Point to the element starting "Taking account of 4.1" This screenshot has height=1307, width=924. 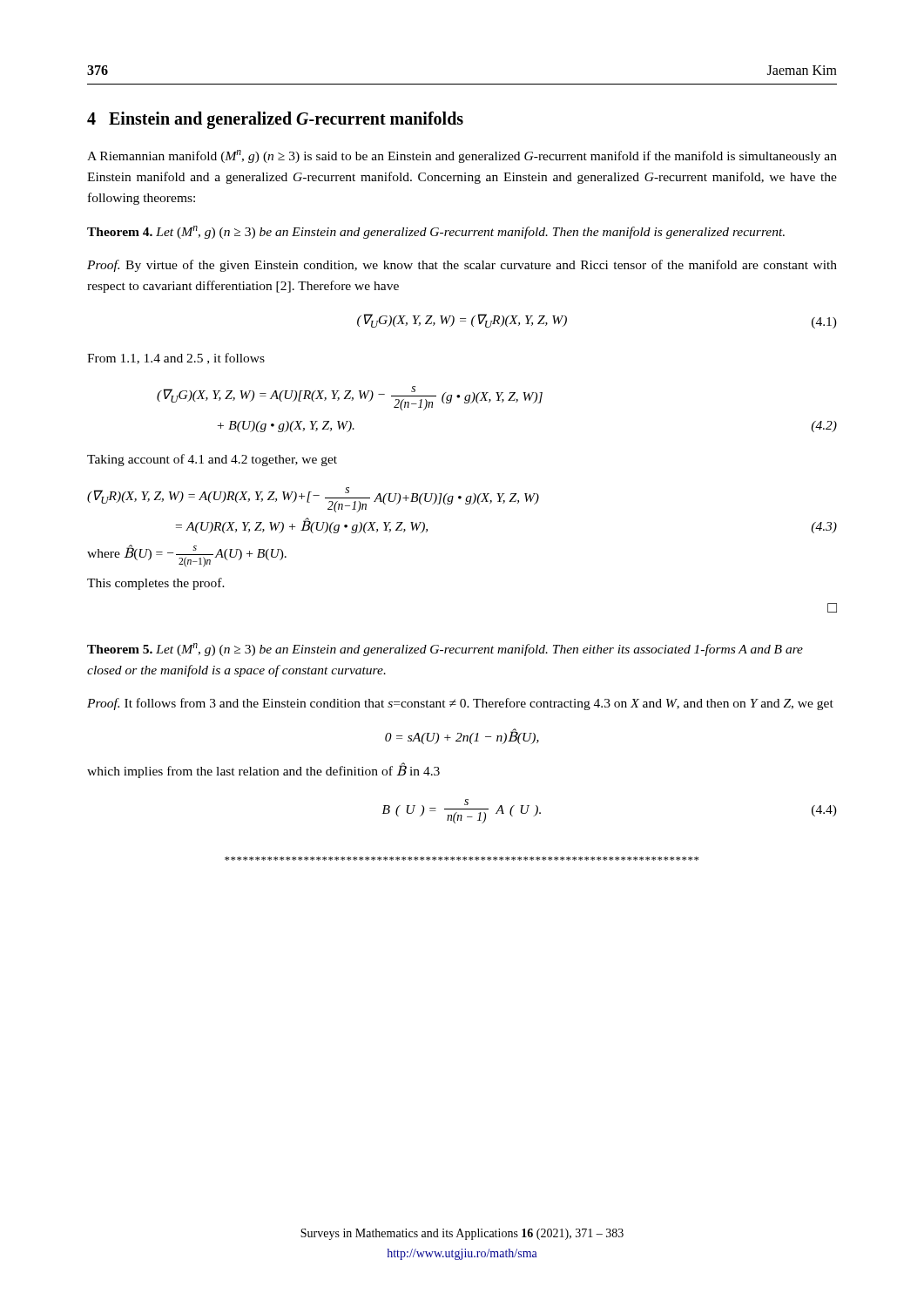(212, 459)
